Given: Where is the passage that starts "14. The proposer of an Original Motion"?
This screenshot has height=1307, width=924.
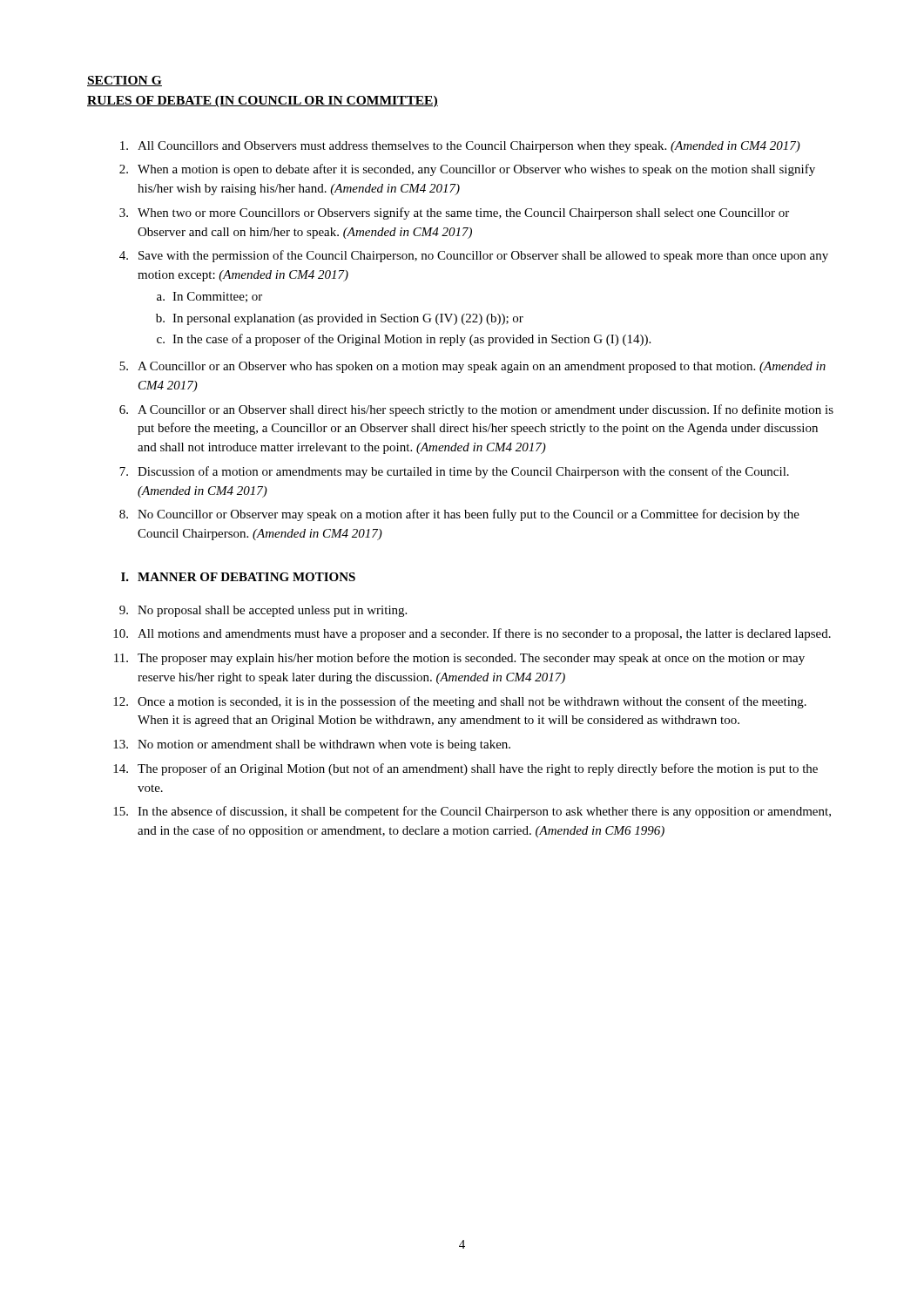Looking at the screenshot, I should coord(462,779).
